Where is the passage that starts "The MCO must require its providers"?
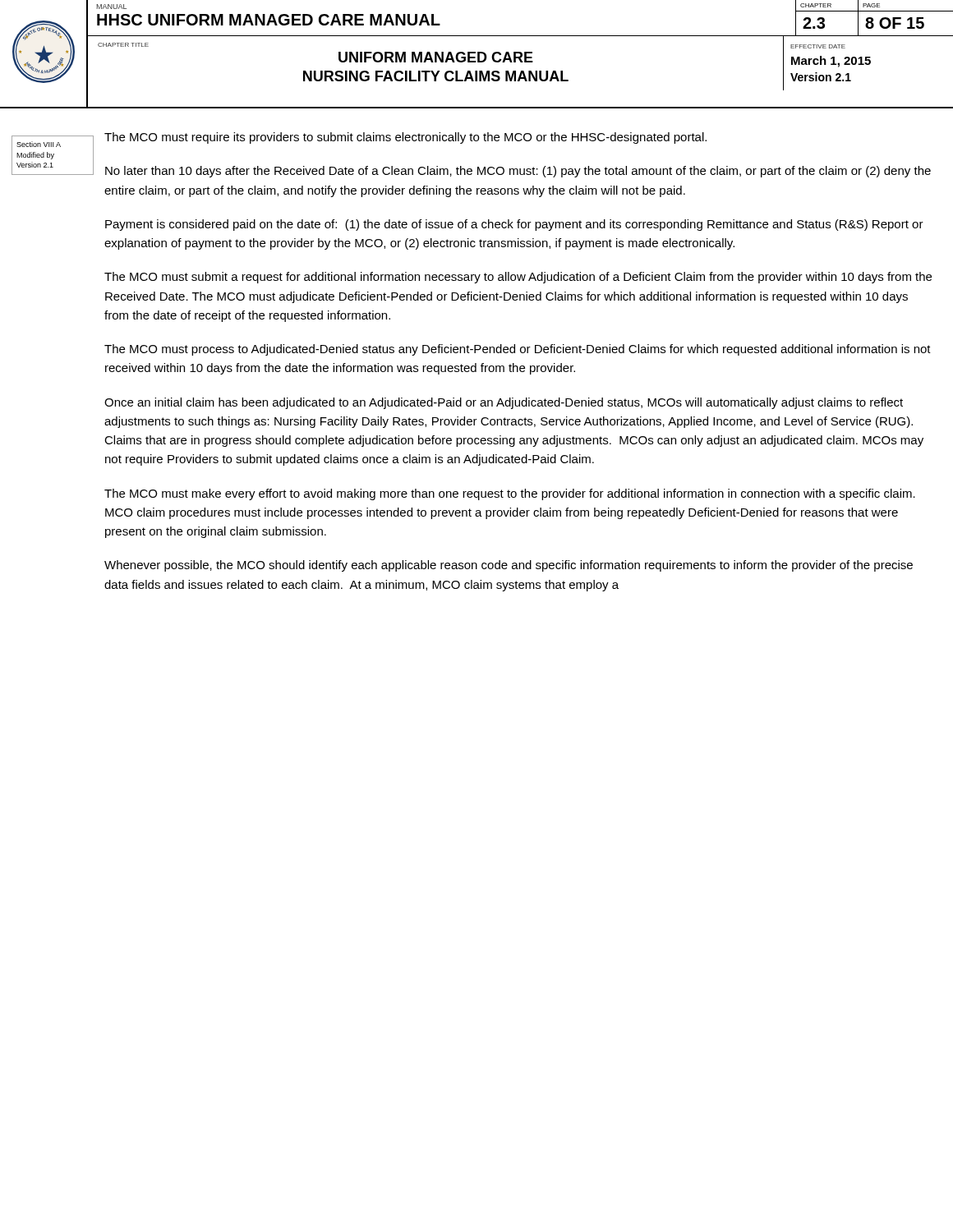This screenshot has width=953, height=1232. click(x=519, y=137)
